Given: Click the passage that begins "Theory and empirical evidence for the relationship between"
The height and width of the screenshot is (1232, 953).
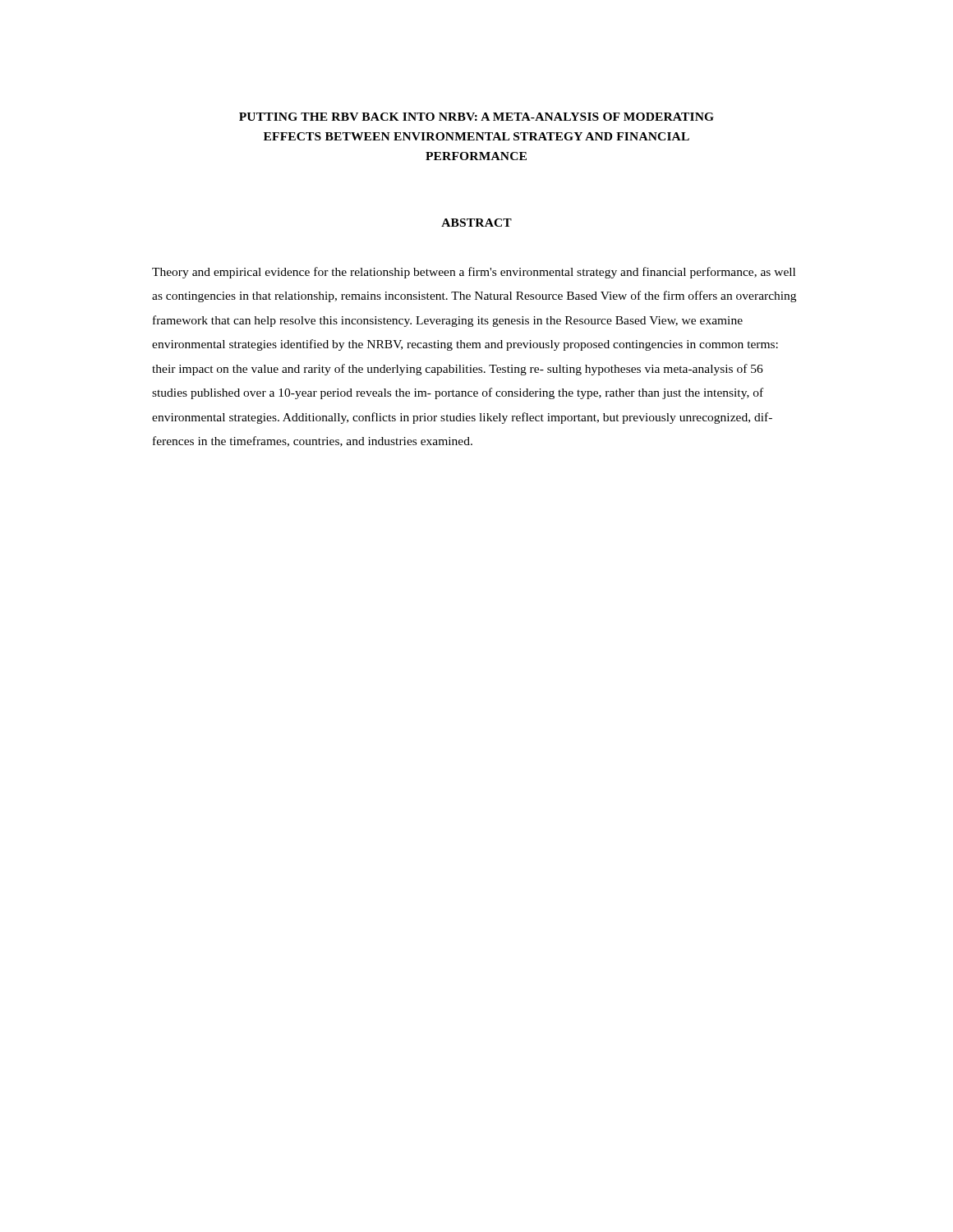Looking at the screenshot, I should 474,356.
